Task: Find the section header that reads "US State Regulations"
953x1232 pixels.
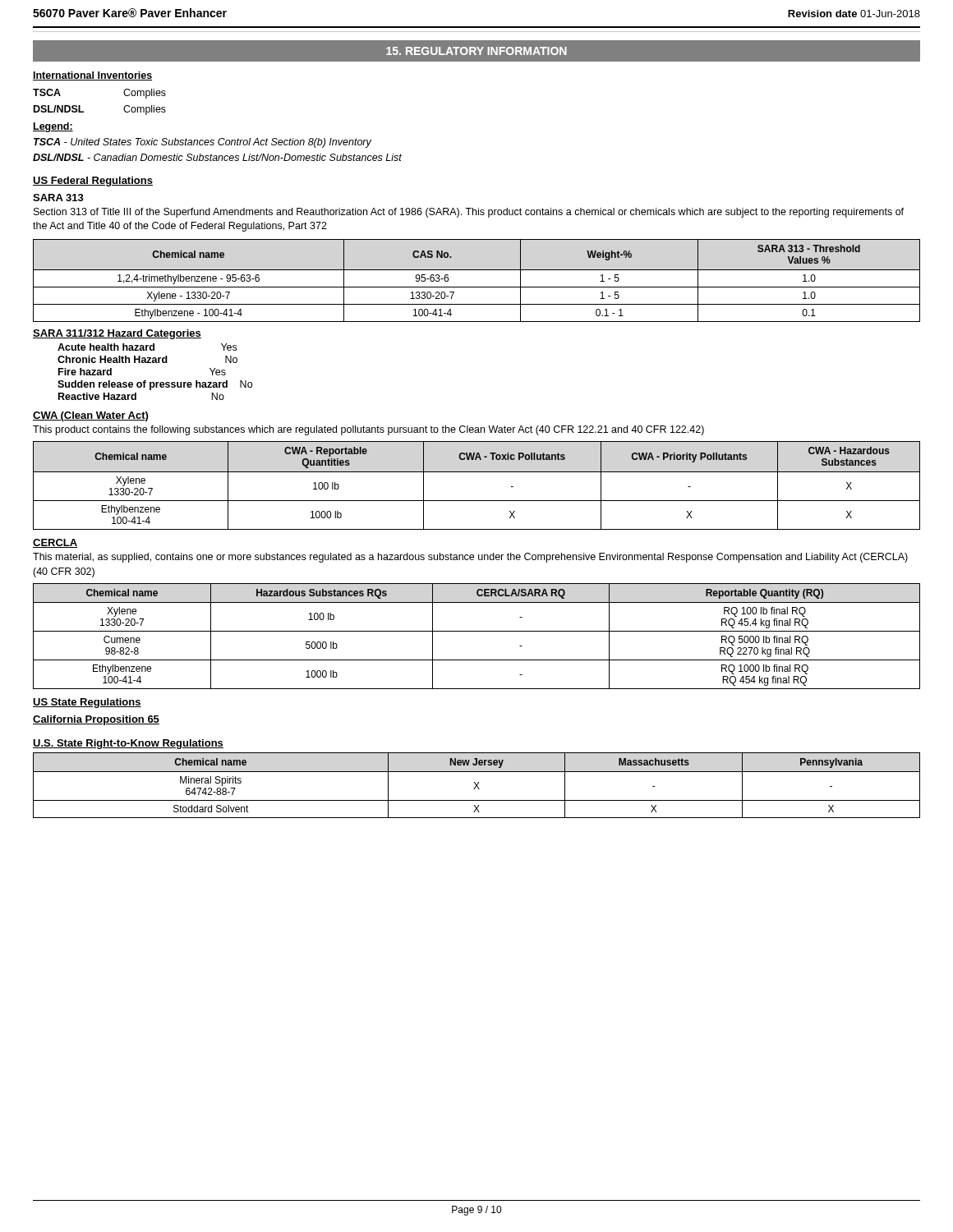Action: point(87,702)
